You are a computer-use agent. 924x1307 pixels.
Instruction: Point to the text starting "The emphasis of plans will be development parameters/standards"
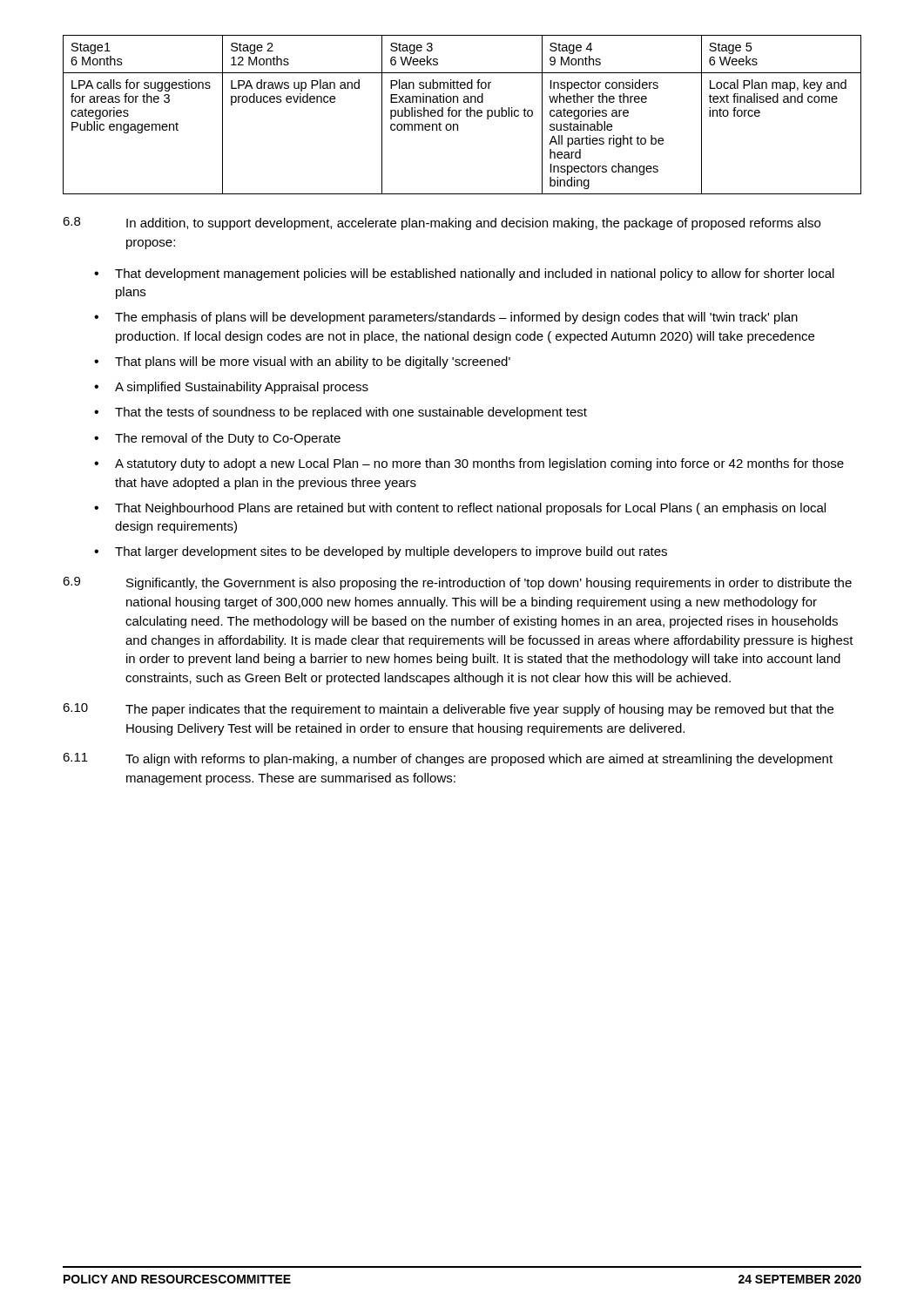click(488, 326)
